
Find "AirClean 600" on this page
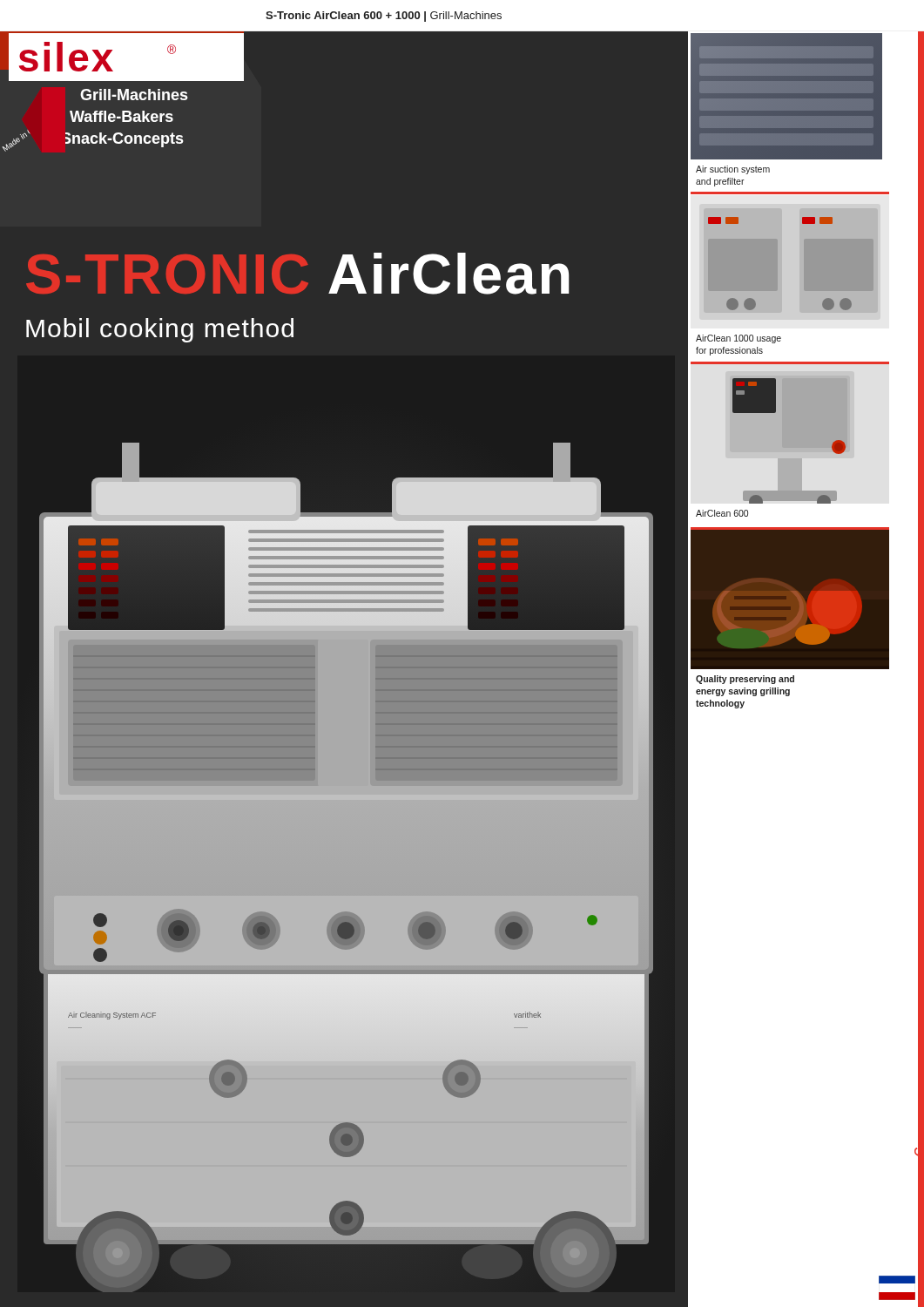coord(722,513)
